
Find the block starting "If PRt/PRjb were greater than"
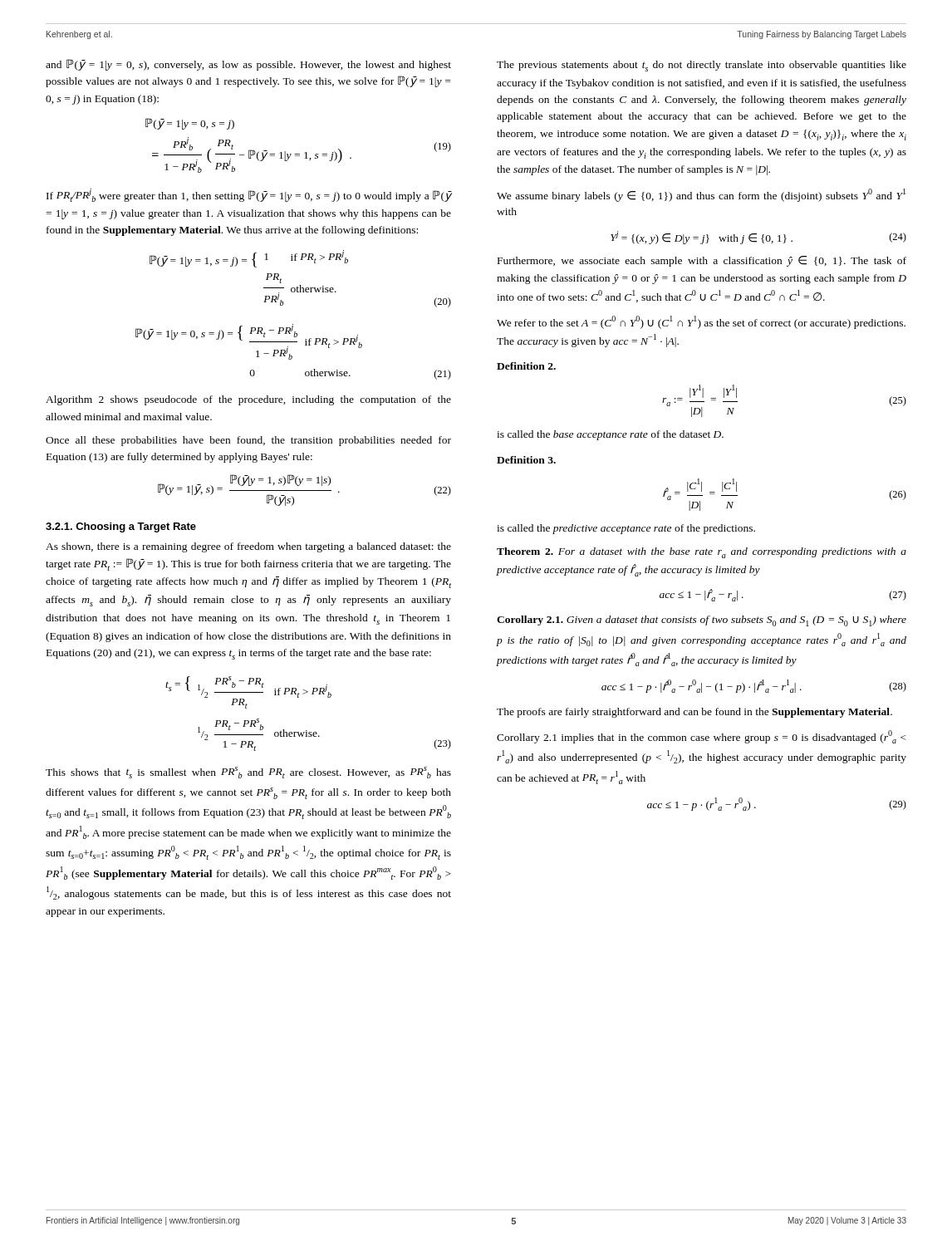pyautogui.click(x=248, y=212)
